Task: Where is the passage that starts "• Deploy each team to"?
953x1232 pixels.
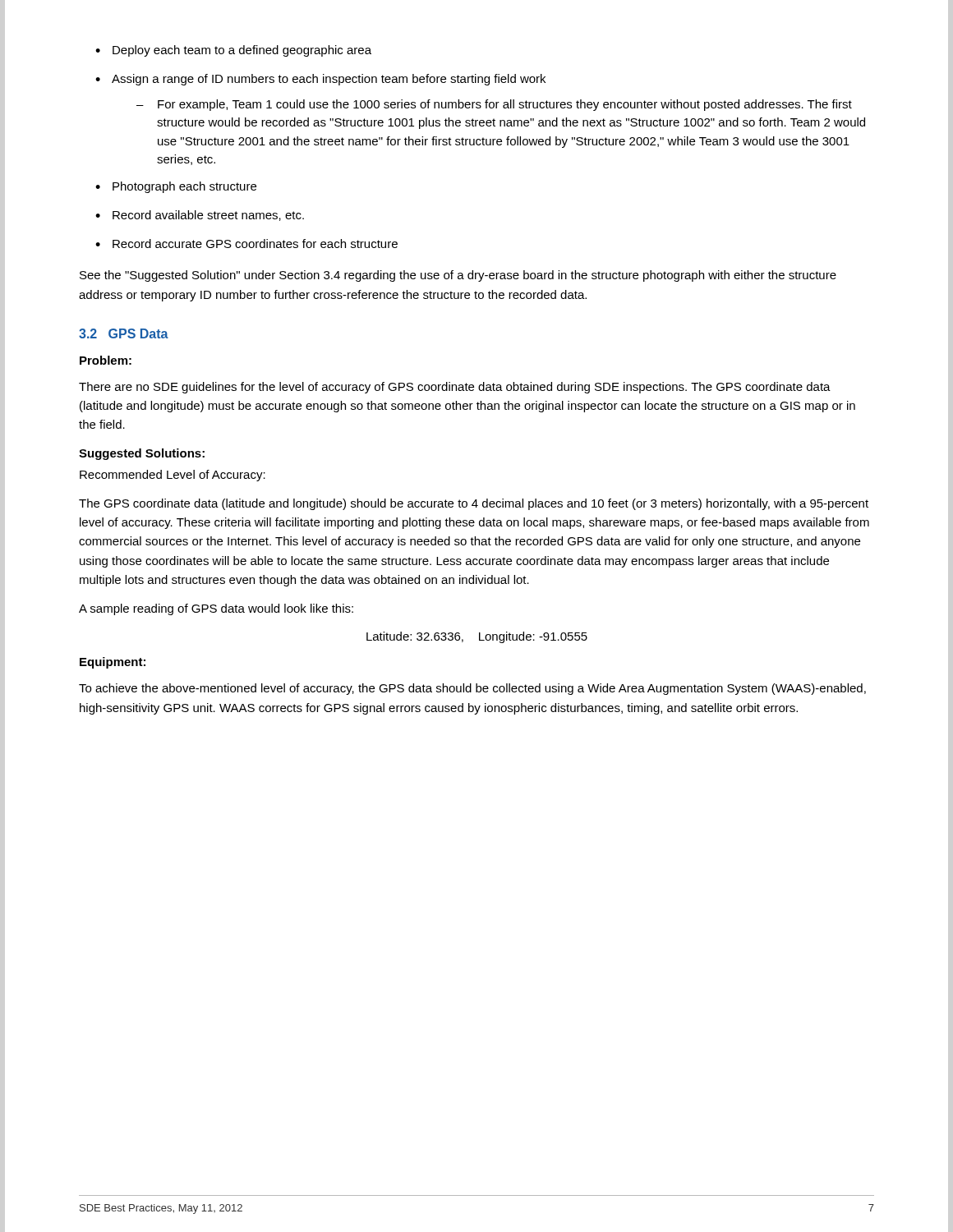Action: [233, 51]
